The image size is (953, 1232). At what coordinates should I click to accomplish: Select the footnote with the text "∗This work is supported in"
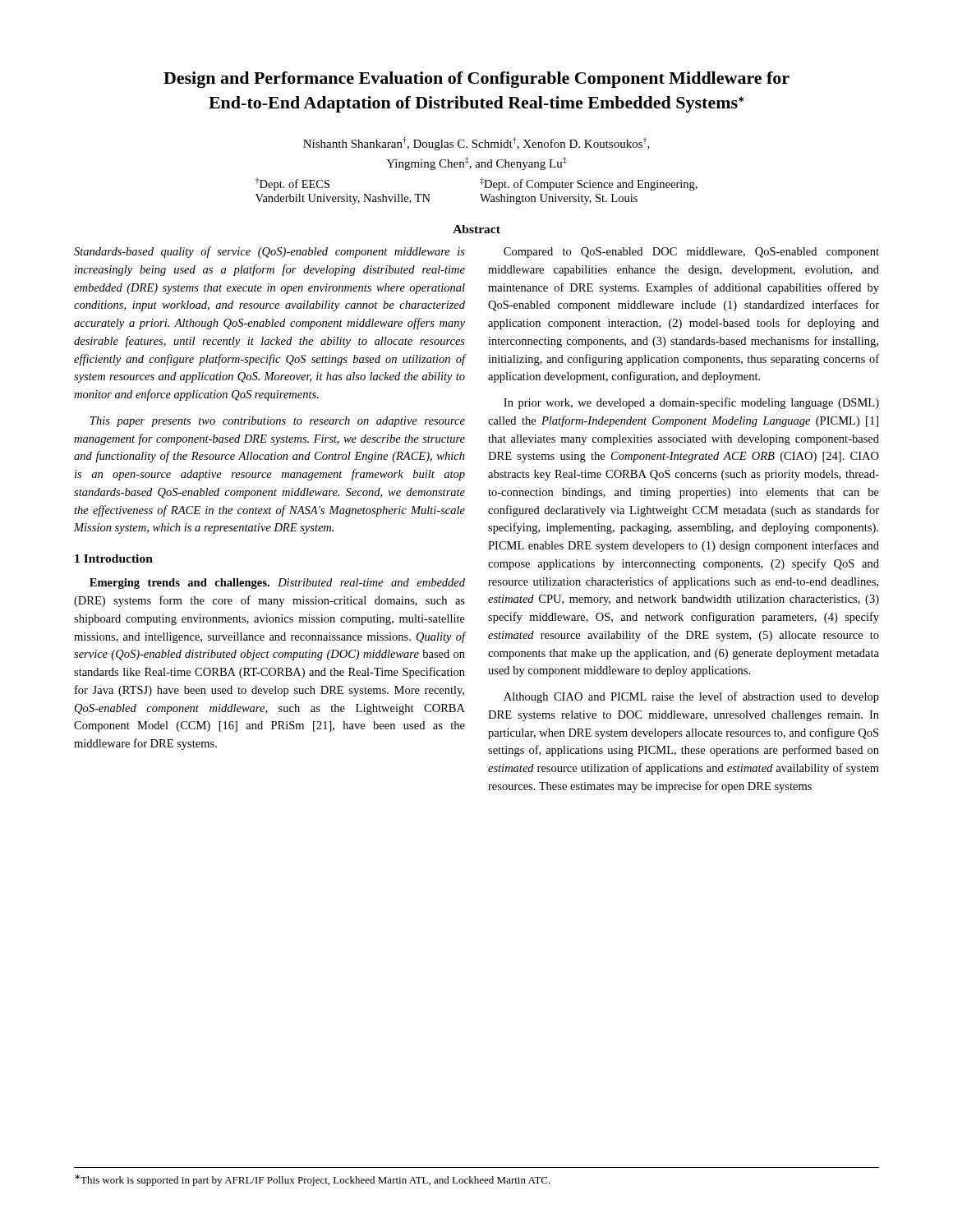(x=312, y=1179)
